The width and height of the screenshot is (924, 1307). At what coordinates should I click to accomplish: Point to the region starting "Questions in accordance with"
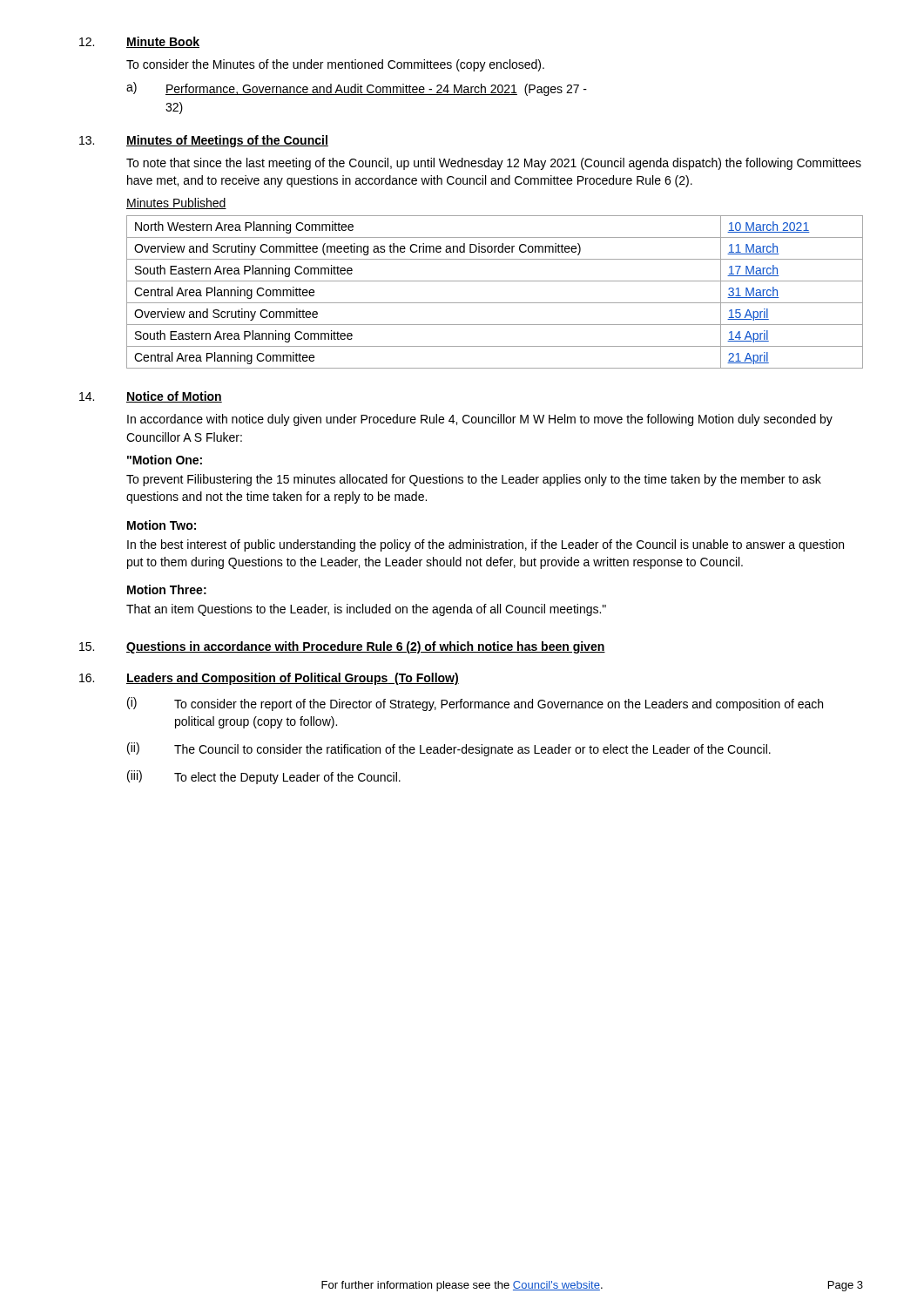coord(365,646)
